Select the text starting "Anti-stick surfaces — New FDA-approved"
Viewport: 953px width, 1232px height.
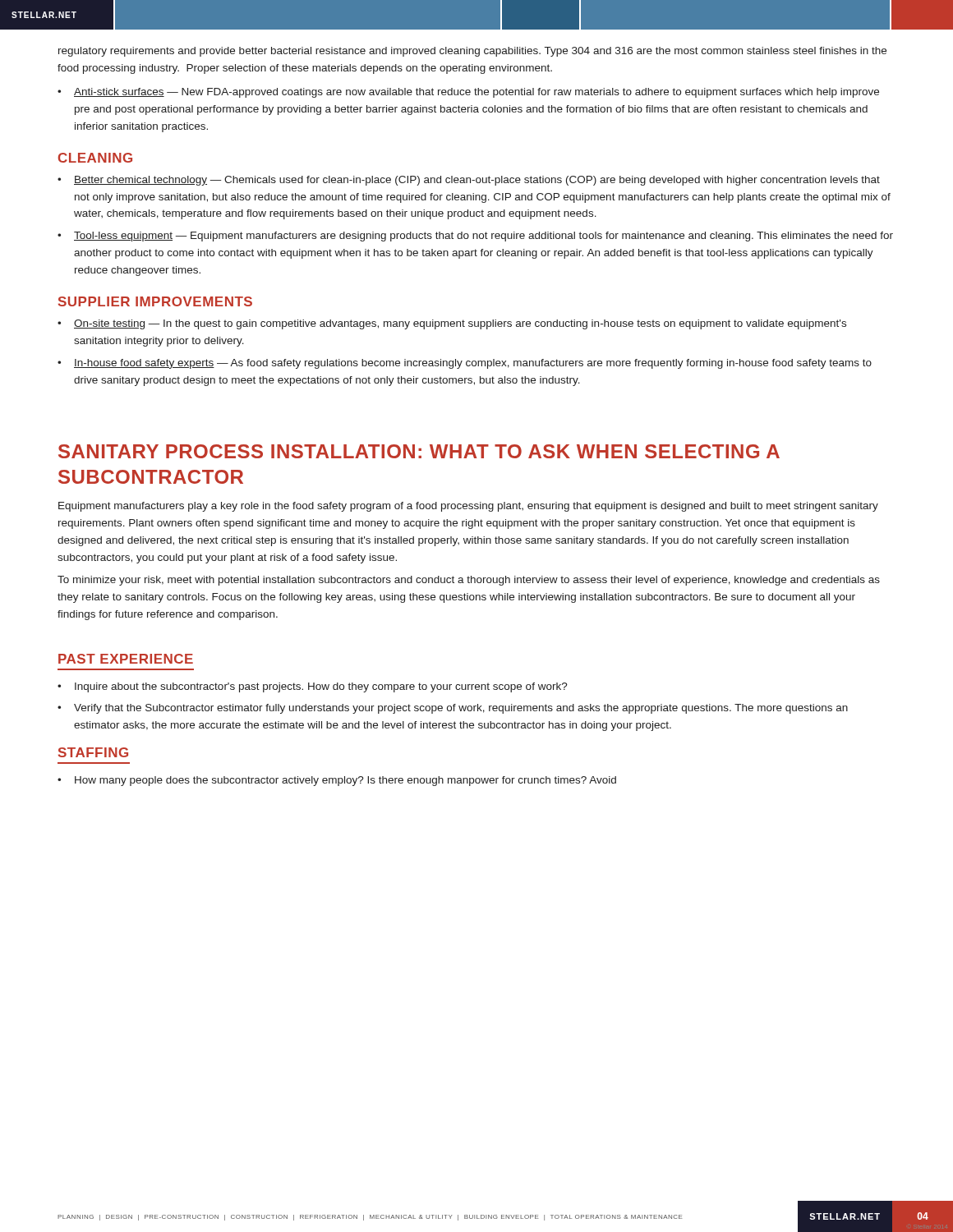[477, 109]
